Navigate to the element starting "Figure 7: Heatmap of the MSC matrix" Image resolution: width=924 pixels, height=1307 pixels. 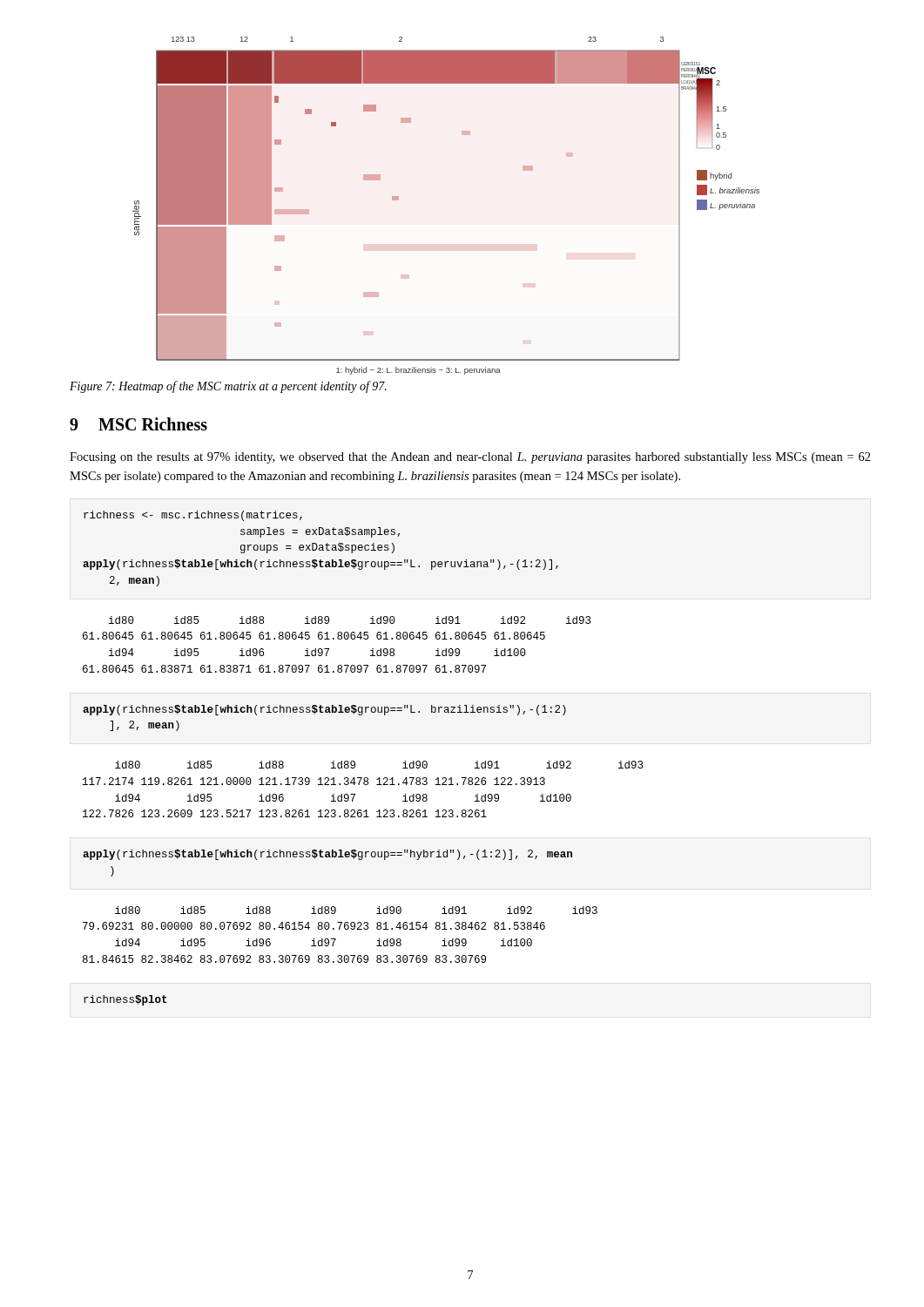tap(229, 386)
